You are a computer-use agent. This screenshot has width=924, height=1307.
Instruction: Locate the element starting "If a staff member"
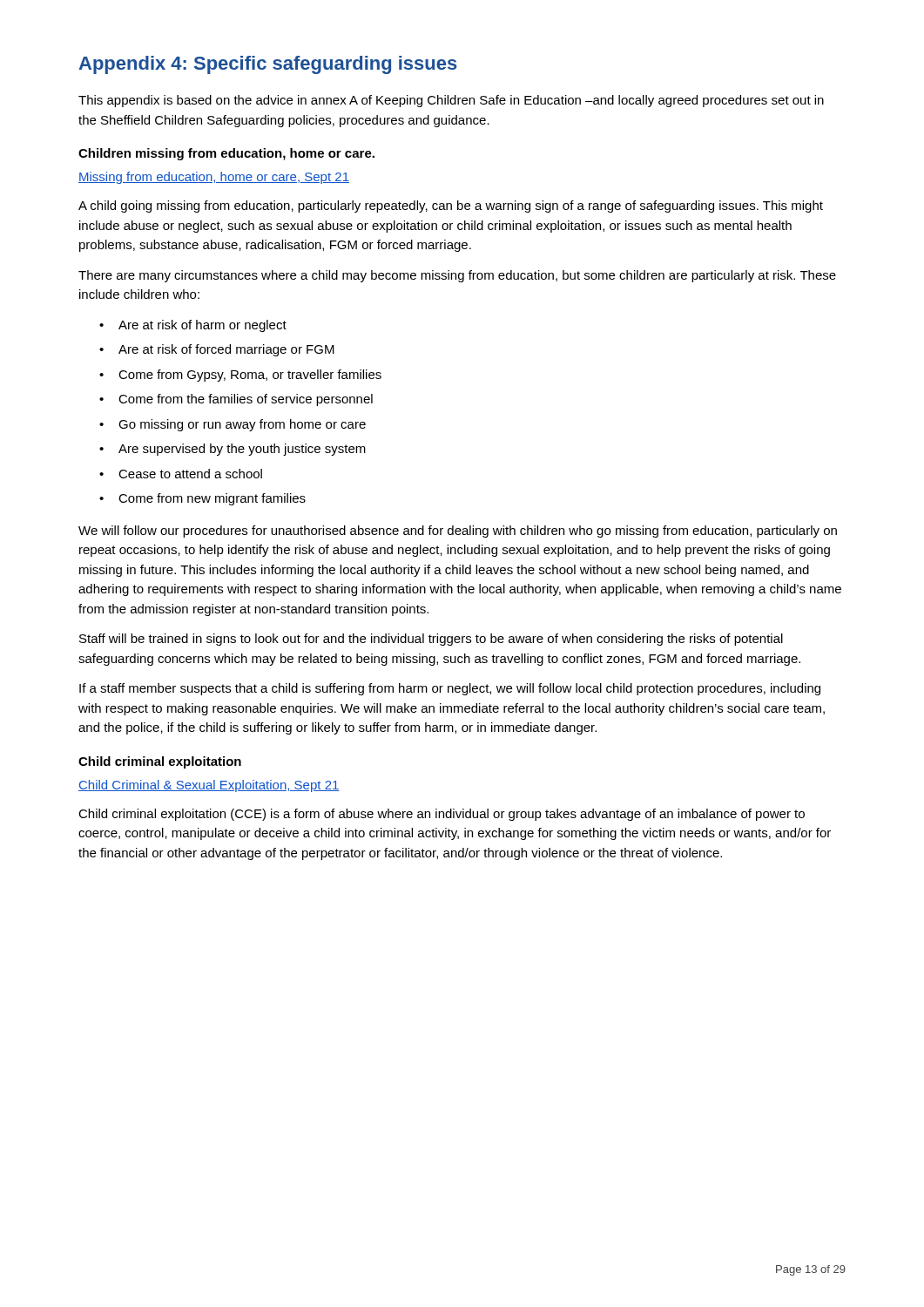pyautogui.click(x=452, y=708)
